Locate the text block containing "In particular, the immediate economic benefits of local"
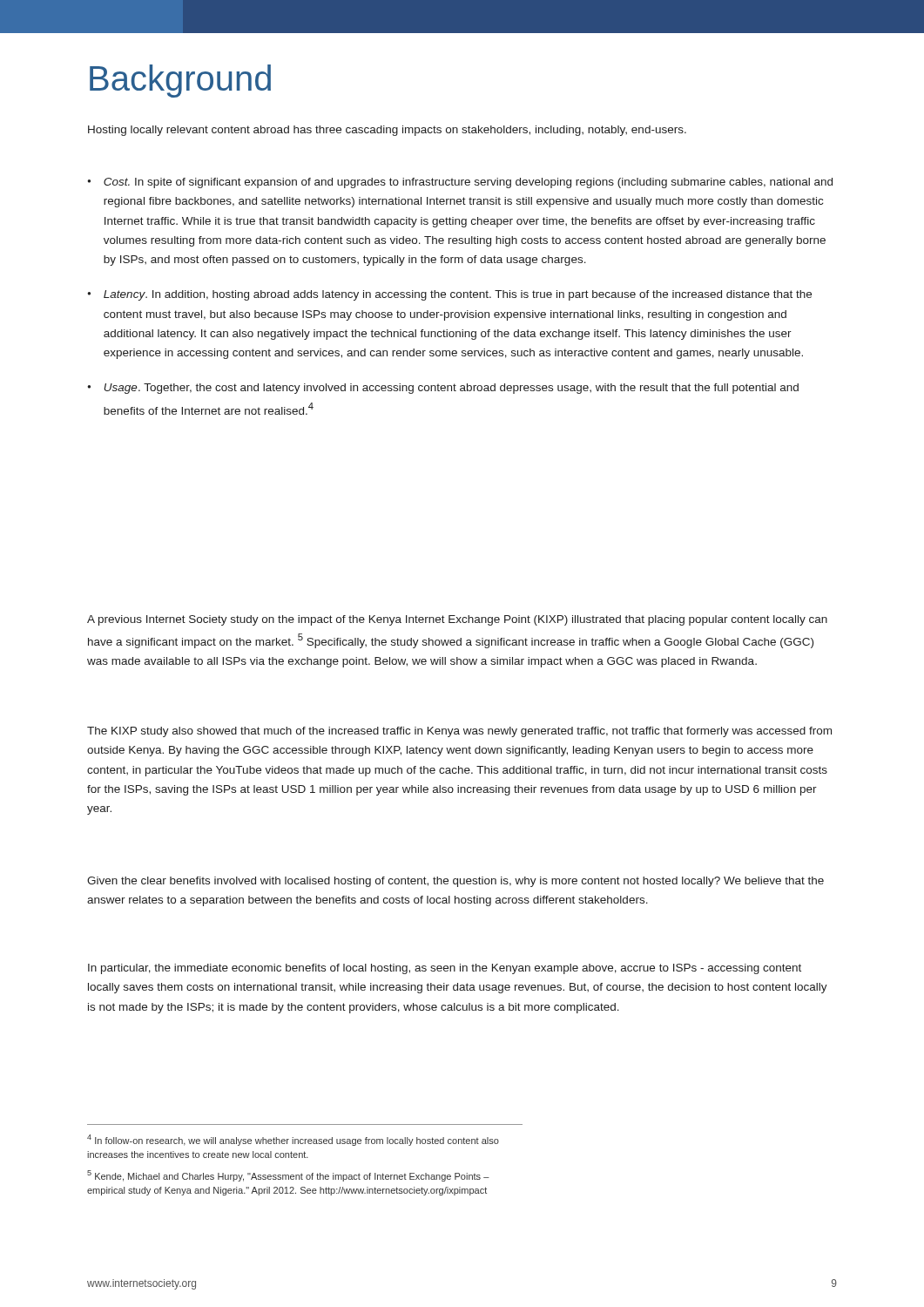This screenshot has width=924, height=1307. pyautogui.click(x=457, y=987)
